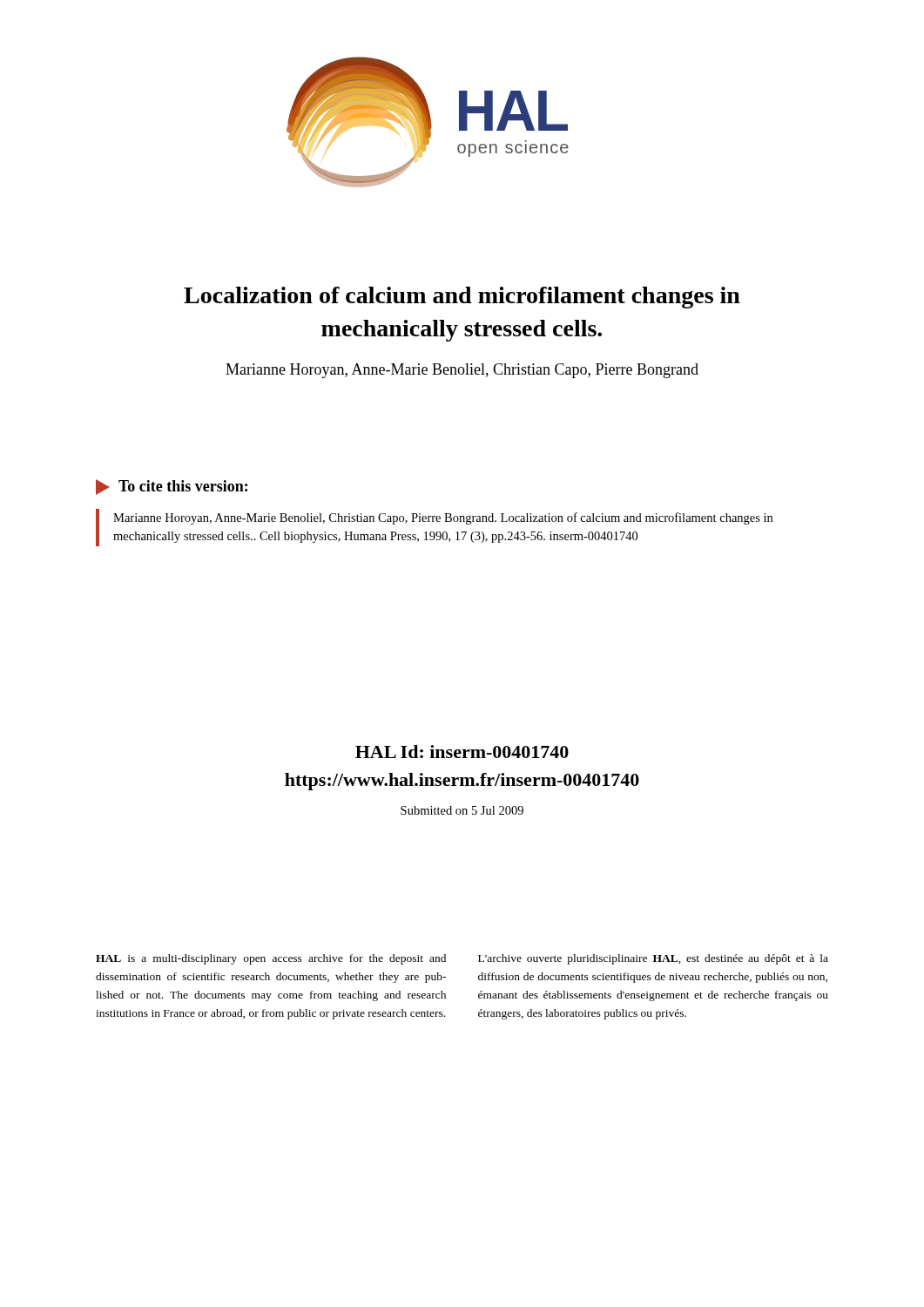Click on the block starting "Marianne Horoyan, Anne-Marie Benoliel,"
The height and width of the screenshot is (1307, 924).
coord(443,527)
